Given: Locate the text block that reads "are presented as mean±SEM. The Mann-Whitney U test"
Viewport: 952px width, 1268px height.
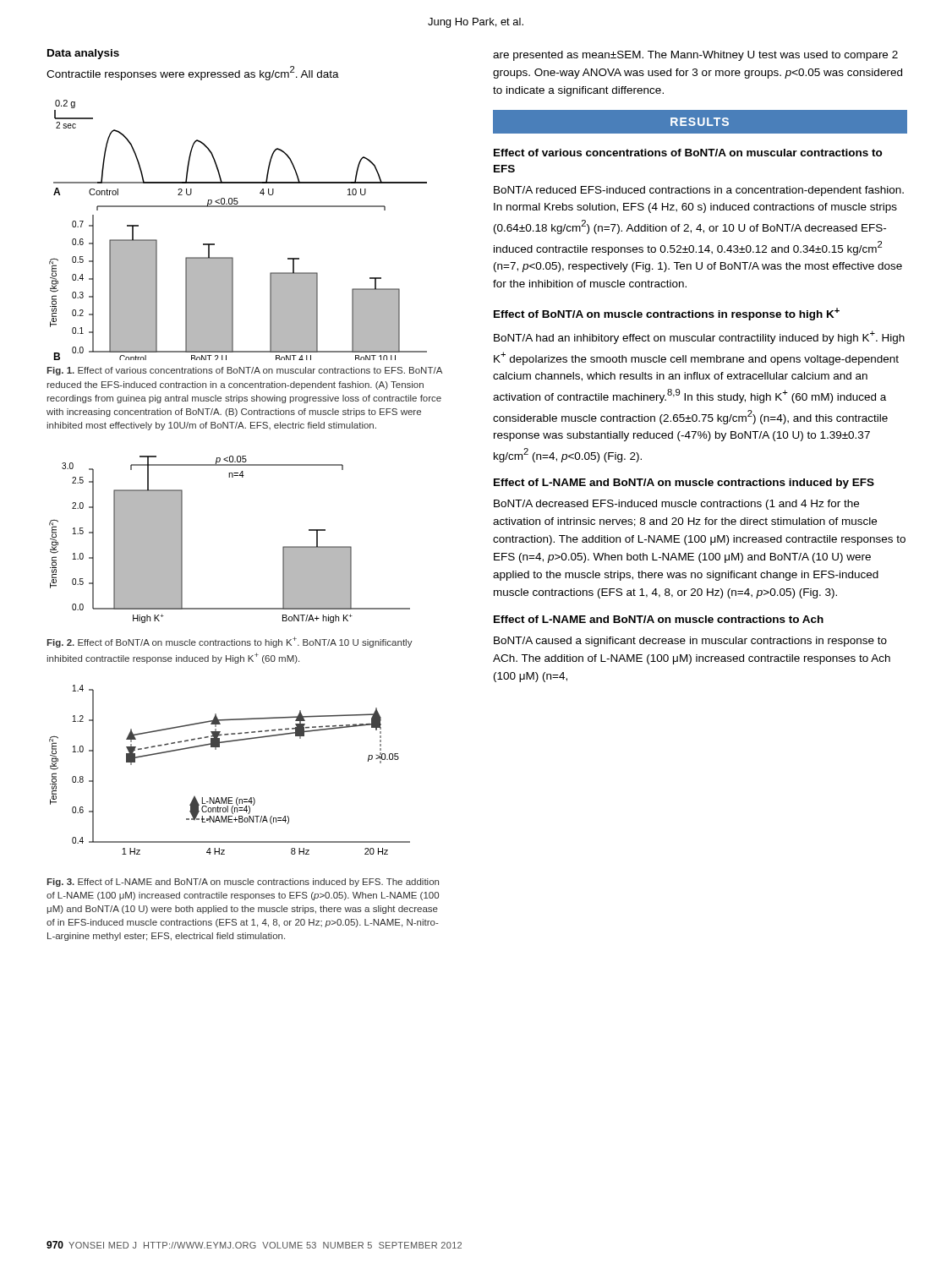Looking at the screenshot, I should point(698,72).
